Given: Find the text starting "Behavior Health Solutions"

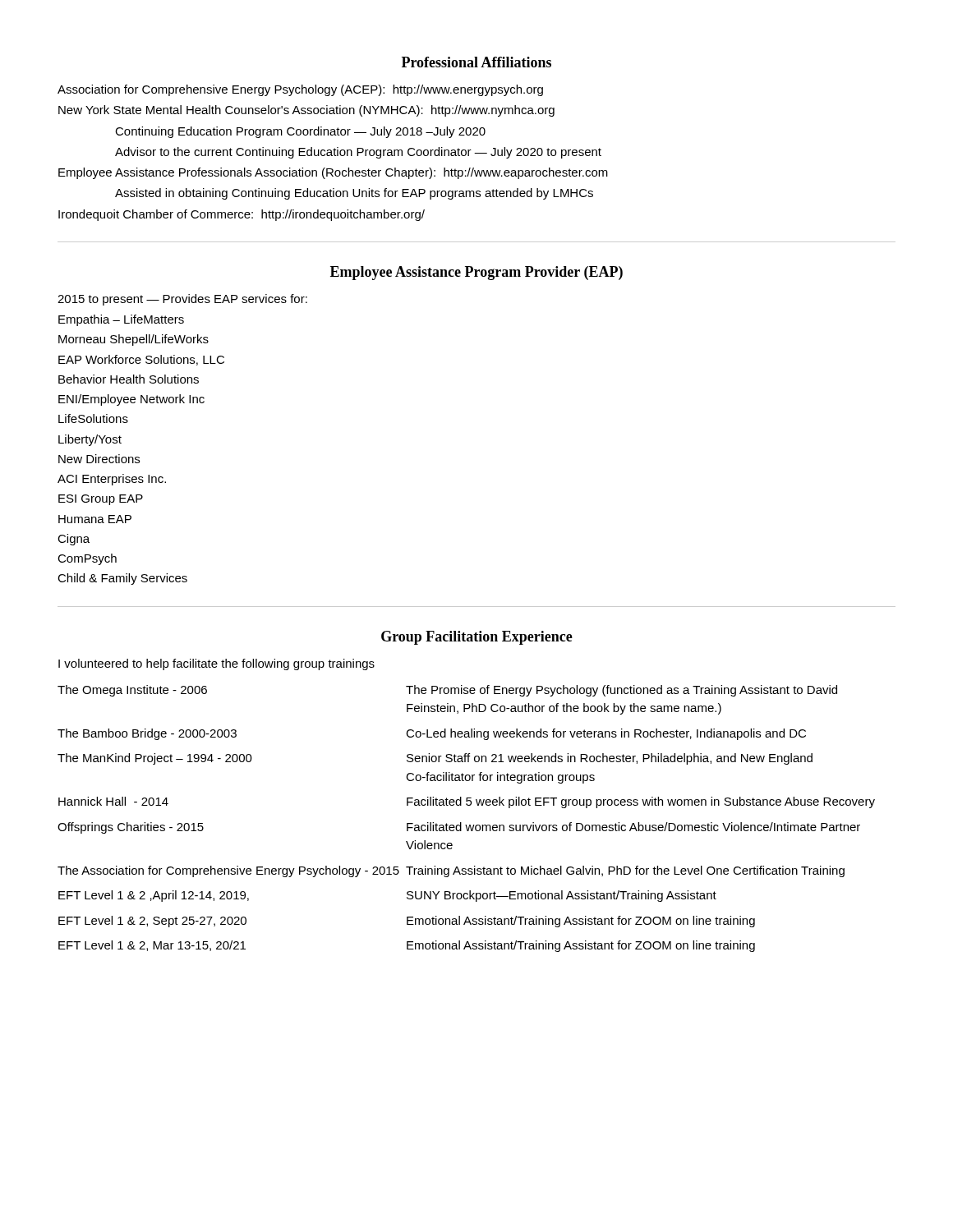Looking at the screenshot, I should pyautogui.click(x=128, y=379).
